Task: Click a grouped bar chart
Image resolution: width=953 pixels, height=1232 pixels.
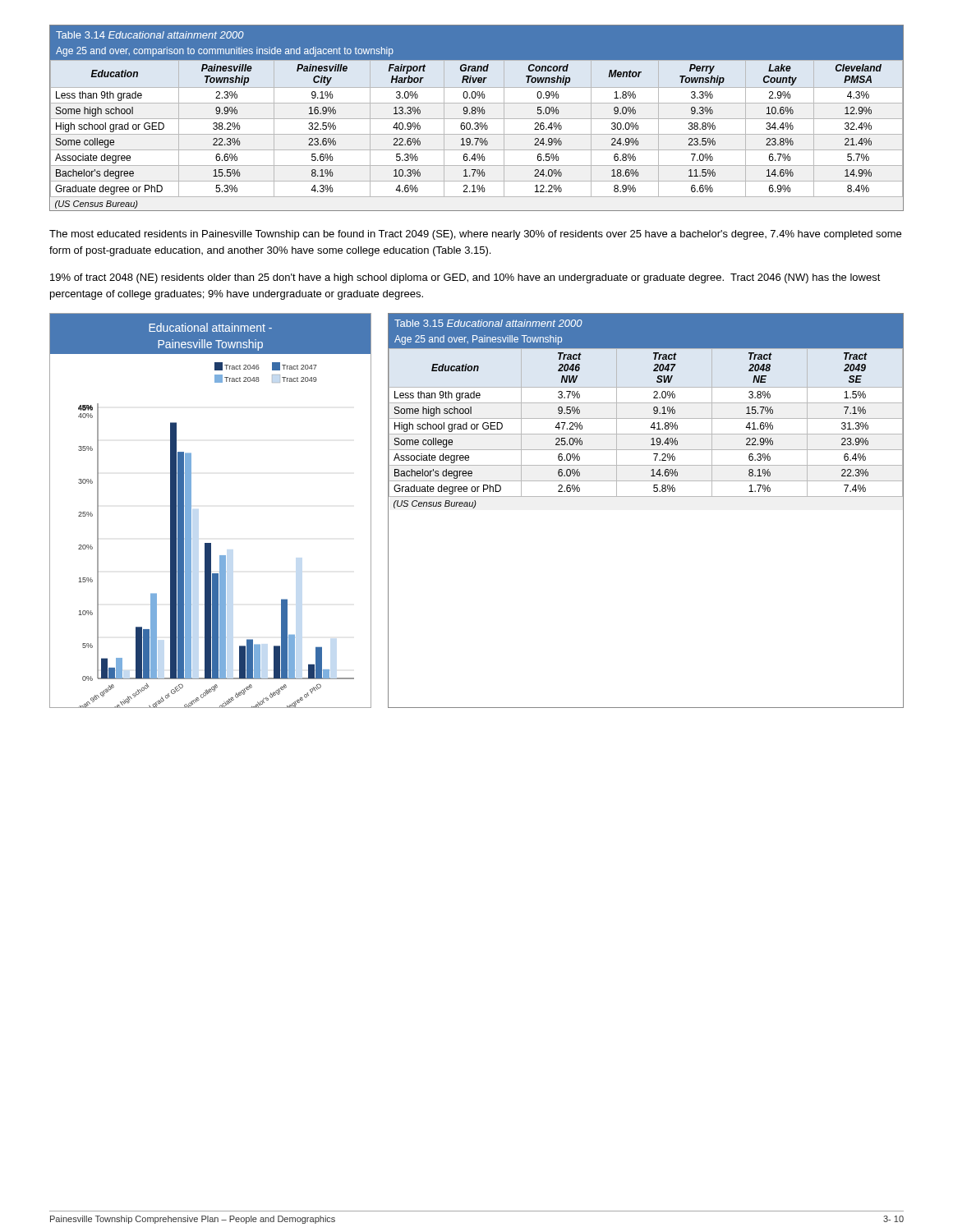Action: 210,511
